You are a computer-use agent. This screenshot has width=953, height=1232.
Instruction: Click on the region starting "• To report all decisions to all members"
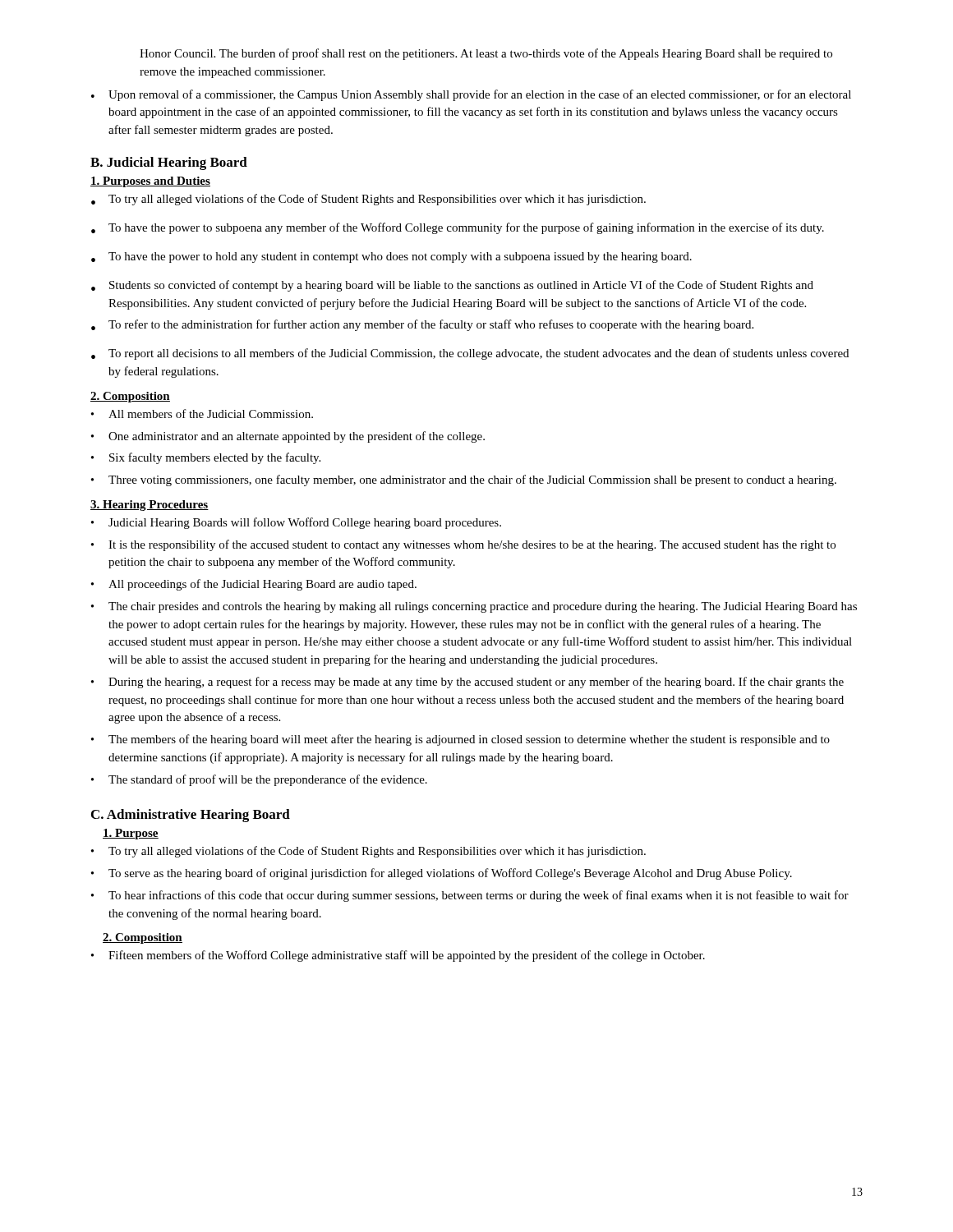(476, 363)
